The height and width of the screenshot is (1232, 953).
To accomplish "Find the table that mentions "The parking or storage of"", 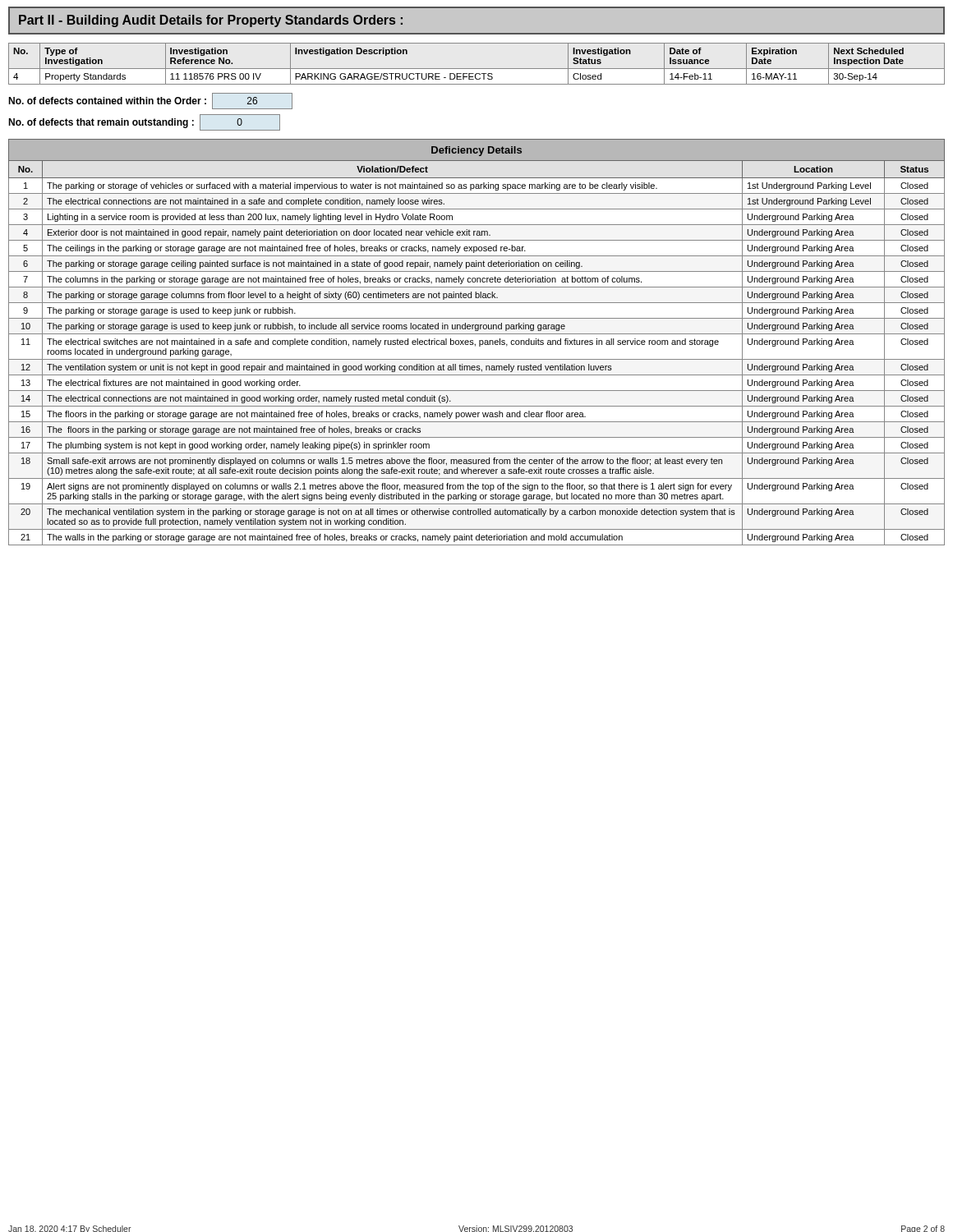I will click(x=476, y=342).
